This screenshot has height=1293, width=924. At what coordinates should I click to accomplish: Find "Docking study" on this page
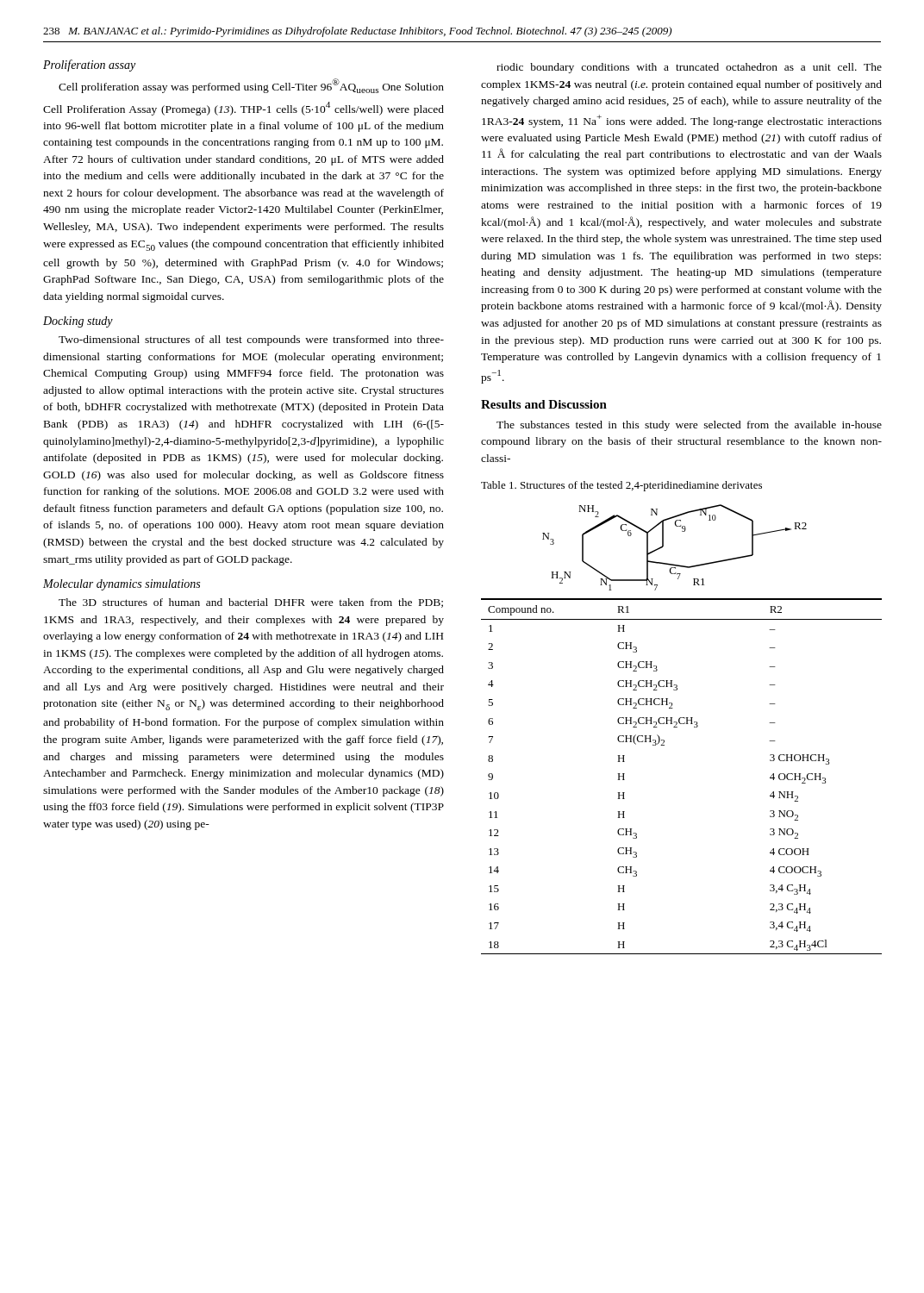pyautogui.click(x=78, y=321)
